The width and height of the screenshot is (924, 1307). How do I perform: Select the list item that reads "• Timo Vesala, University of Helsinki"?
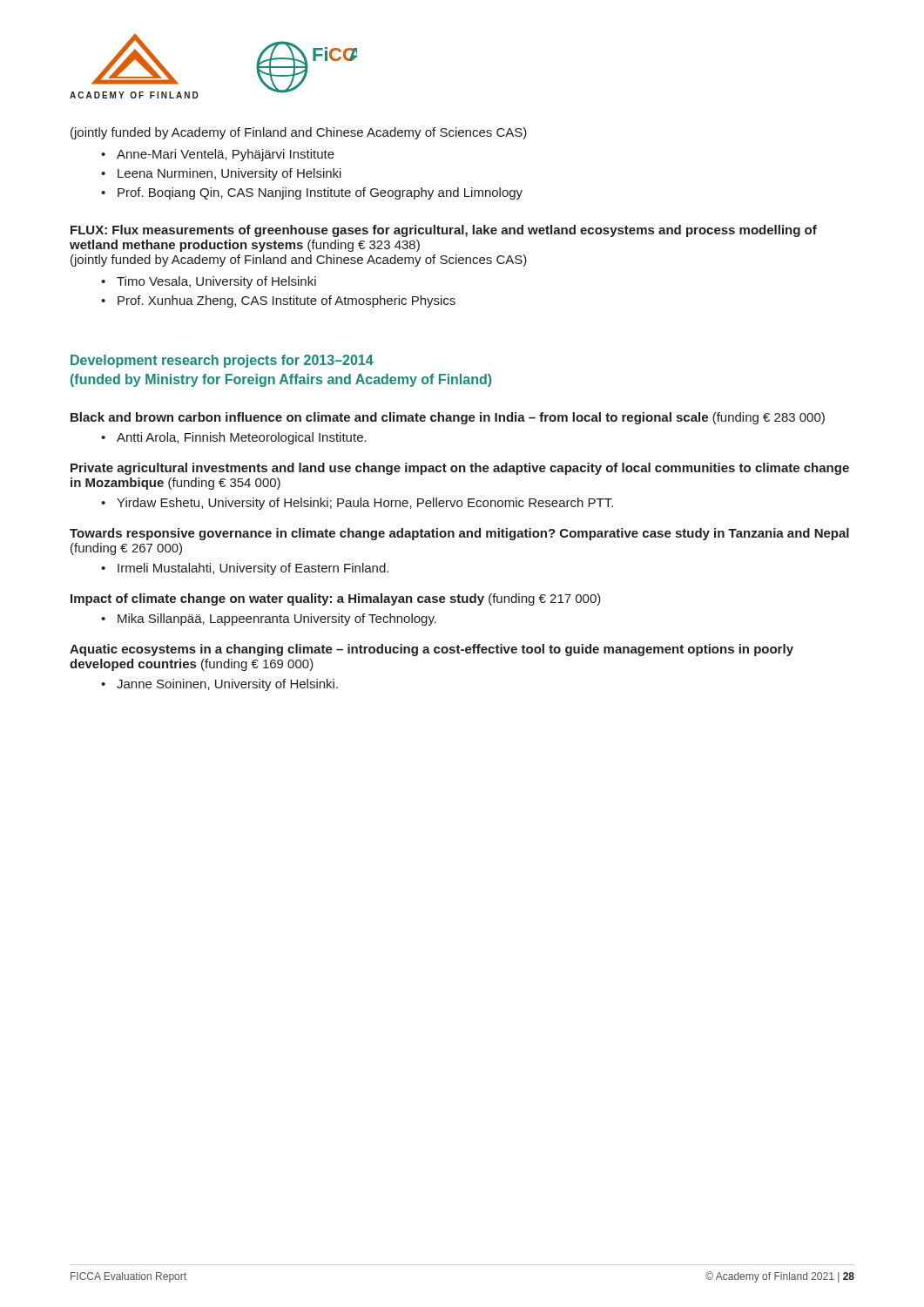click(x=209, y=281)
